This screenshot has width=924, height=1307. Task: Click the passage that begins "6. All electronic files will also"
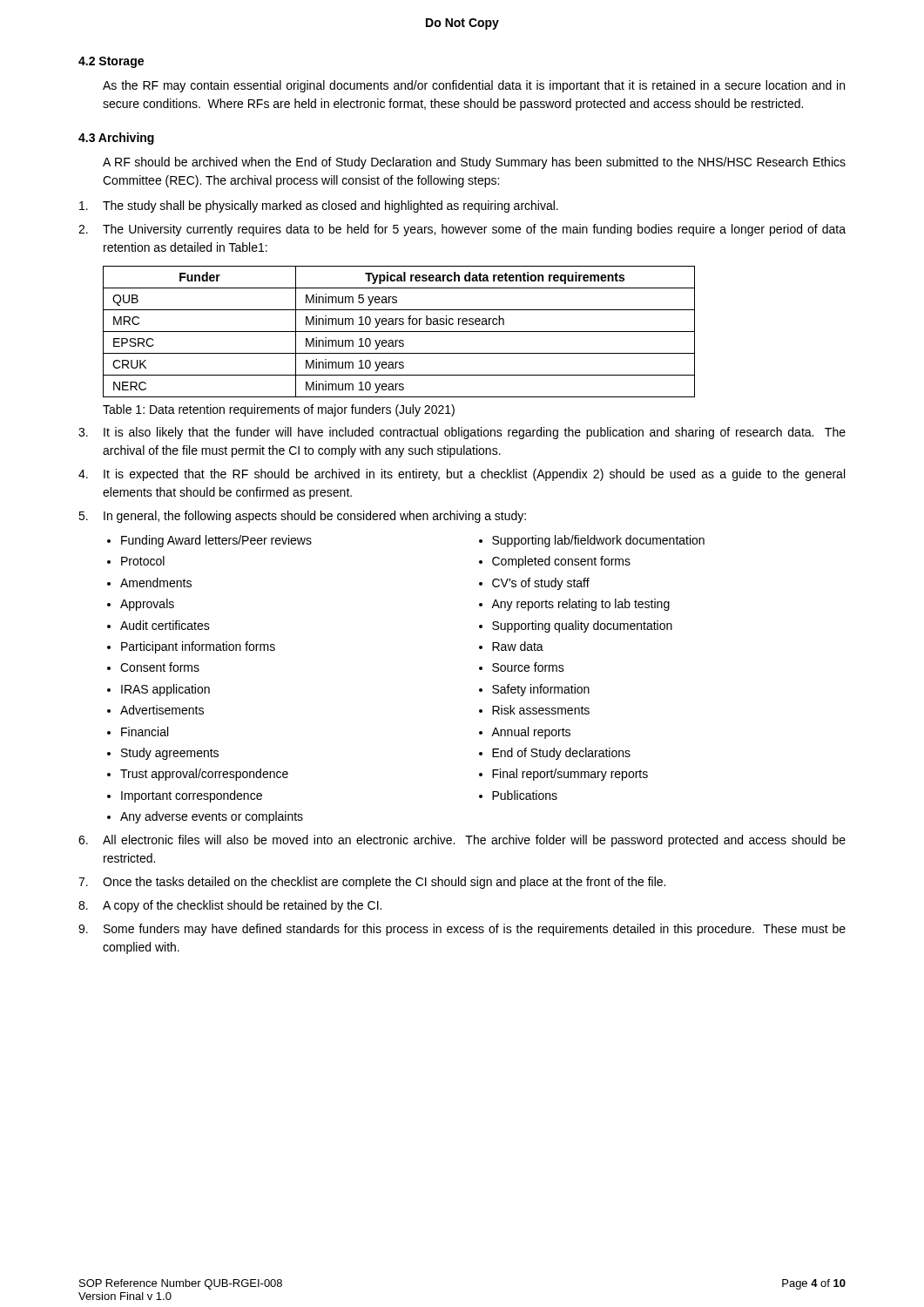[462, 850]
